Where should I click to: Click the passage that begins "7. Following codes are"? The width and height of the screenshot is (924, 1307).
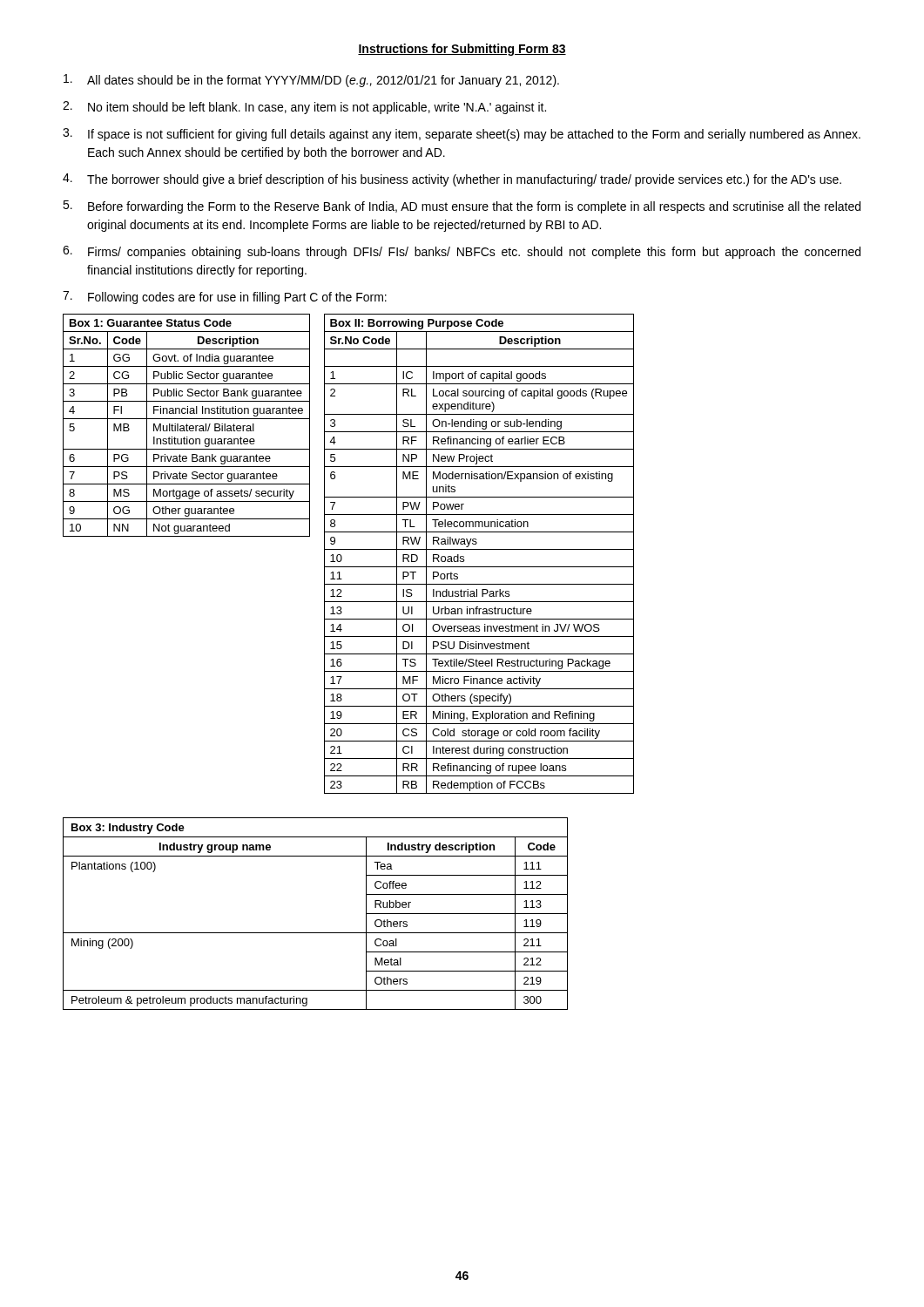coord(225,298)
